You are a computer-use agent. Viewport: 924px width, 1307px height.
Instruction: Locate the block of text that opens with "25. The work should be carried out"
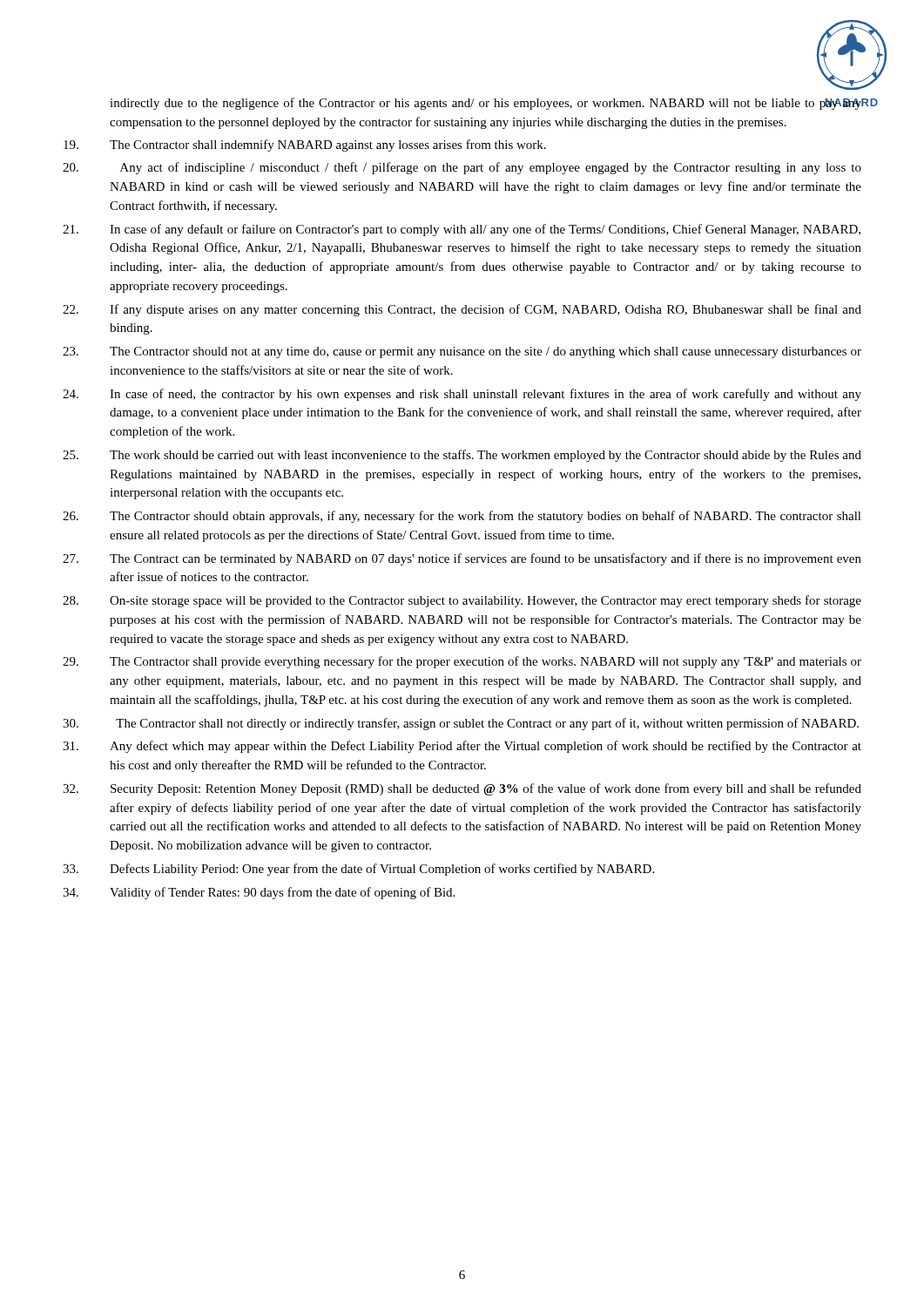pyautogui.click(x=462, y=474)
